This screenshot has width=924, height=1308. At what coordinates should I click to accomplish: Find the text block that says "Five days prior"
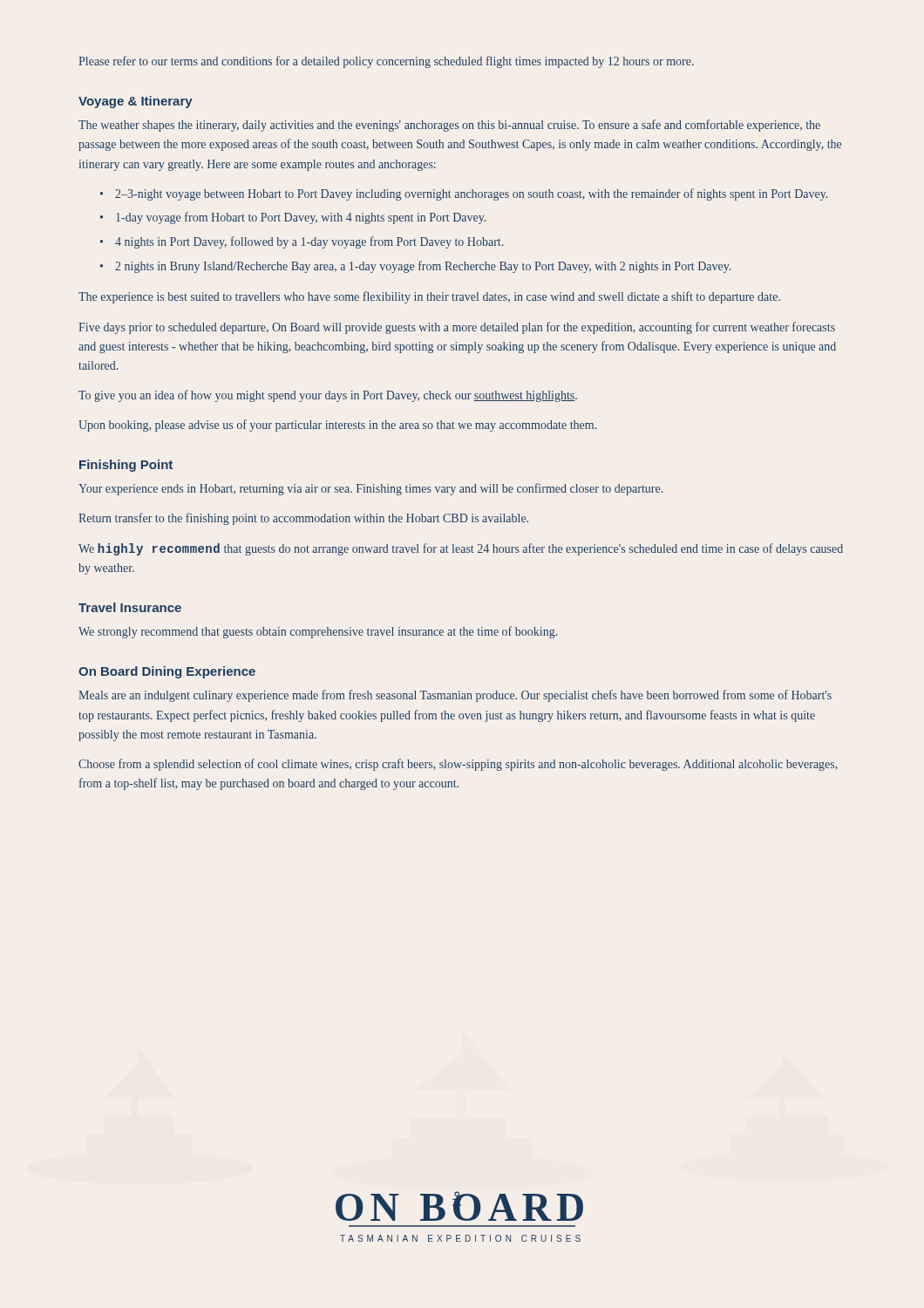(457, 346)
